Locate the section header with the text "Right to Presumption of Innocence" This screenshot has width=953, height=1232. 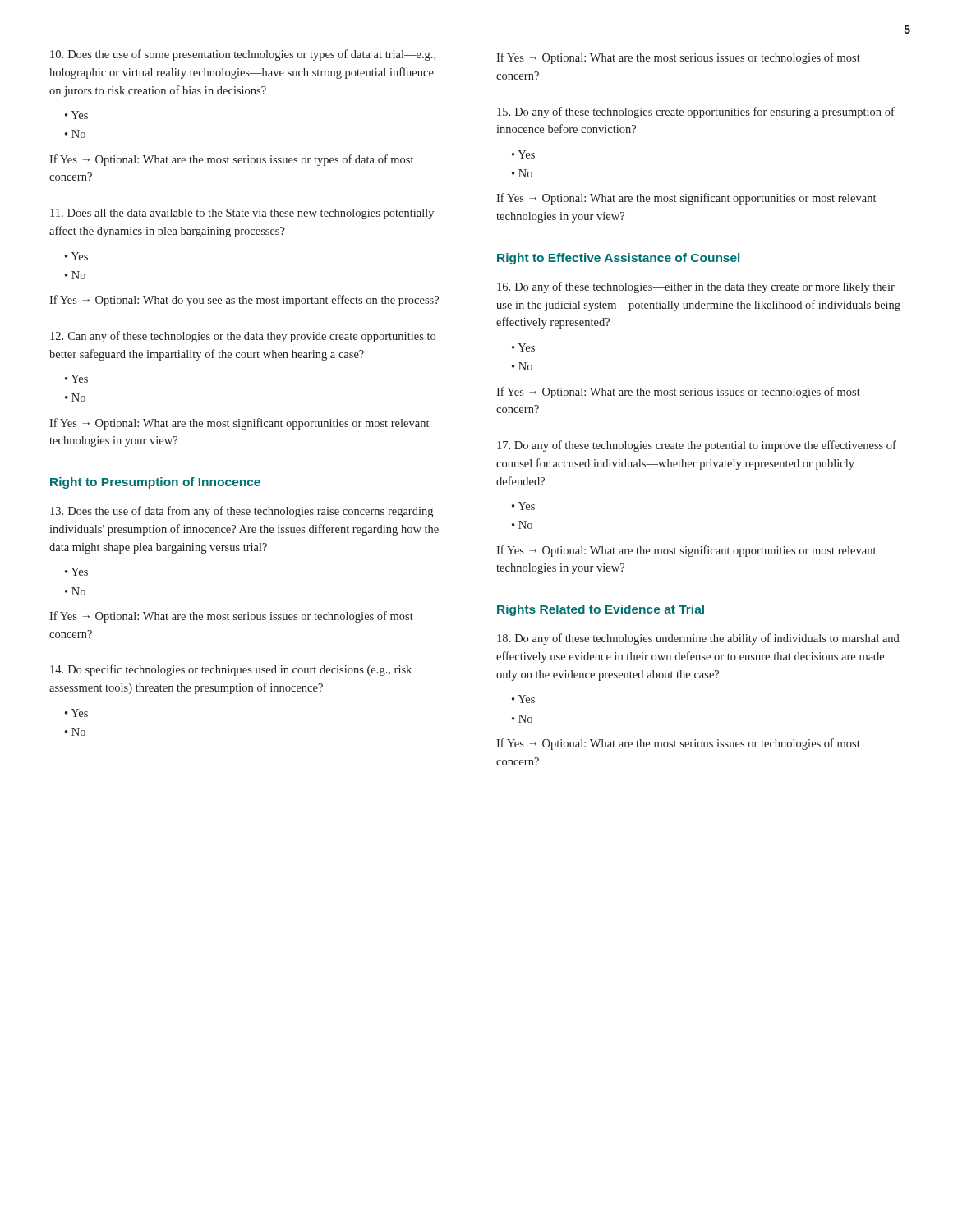[155, 482]
